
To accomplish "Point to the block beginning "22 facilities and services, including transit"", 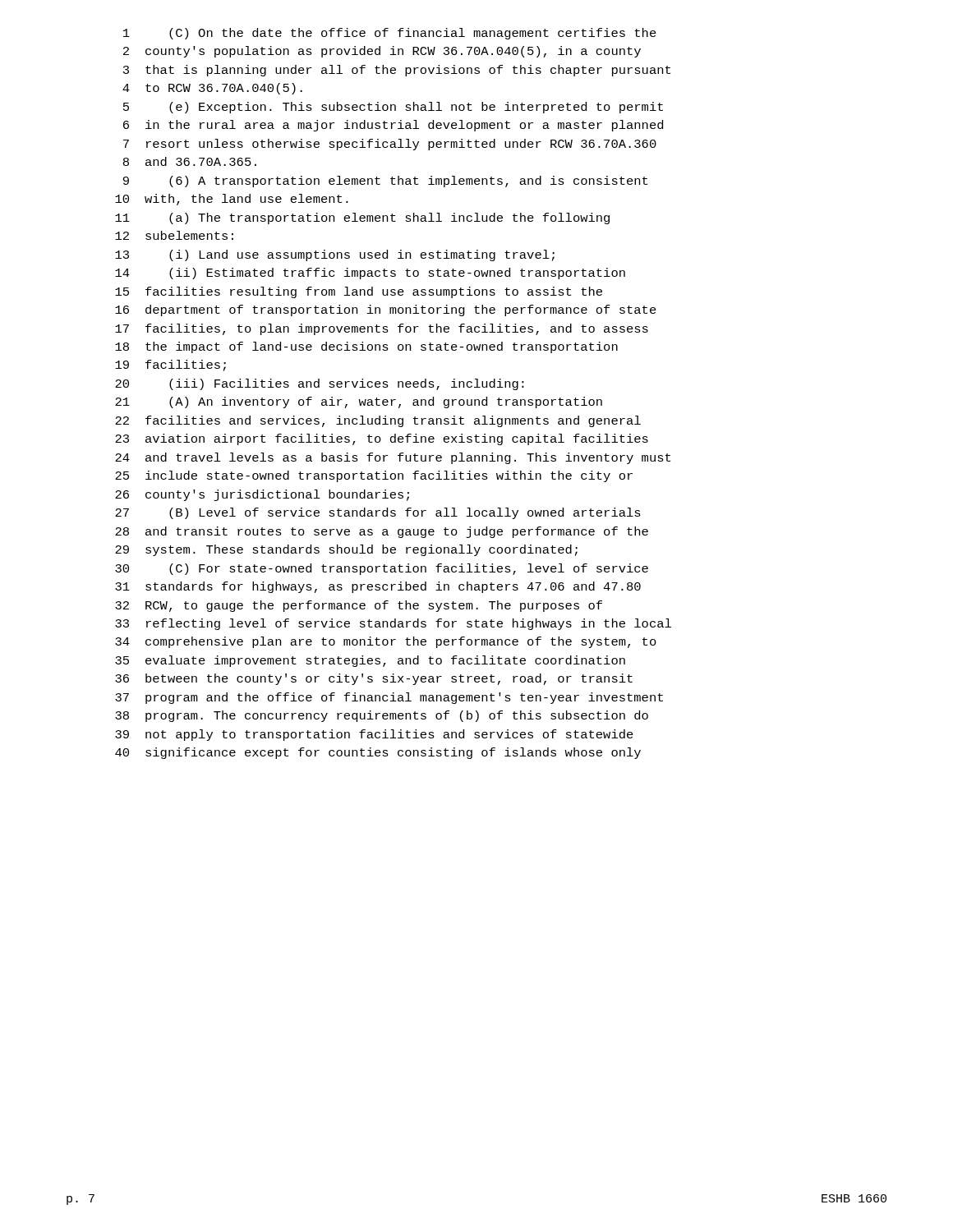I will (x=493, y=421).
